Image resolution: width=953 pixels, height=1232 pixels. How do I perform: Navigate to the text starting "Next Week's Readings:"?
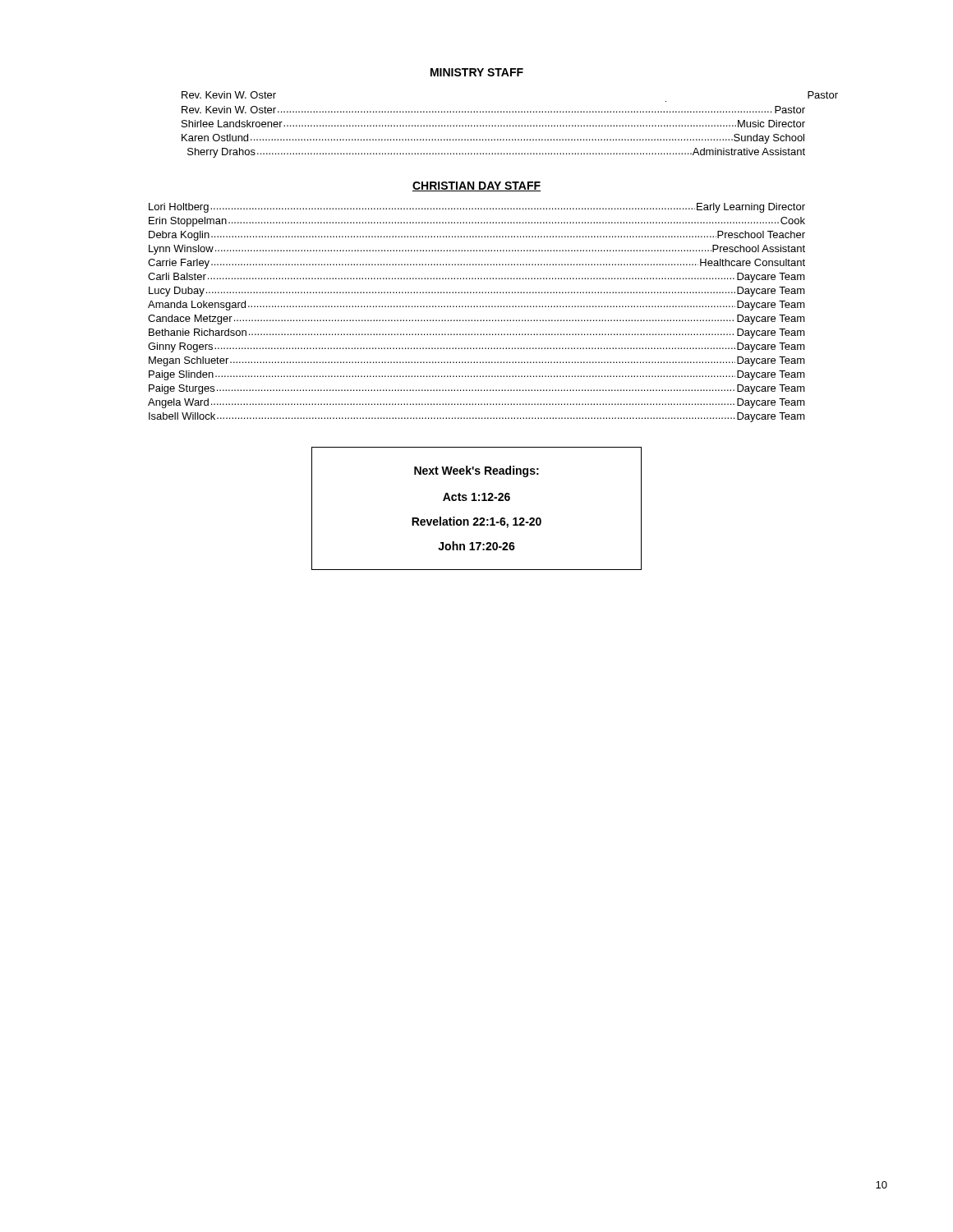pos(476,508)
